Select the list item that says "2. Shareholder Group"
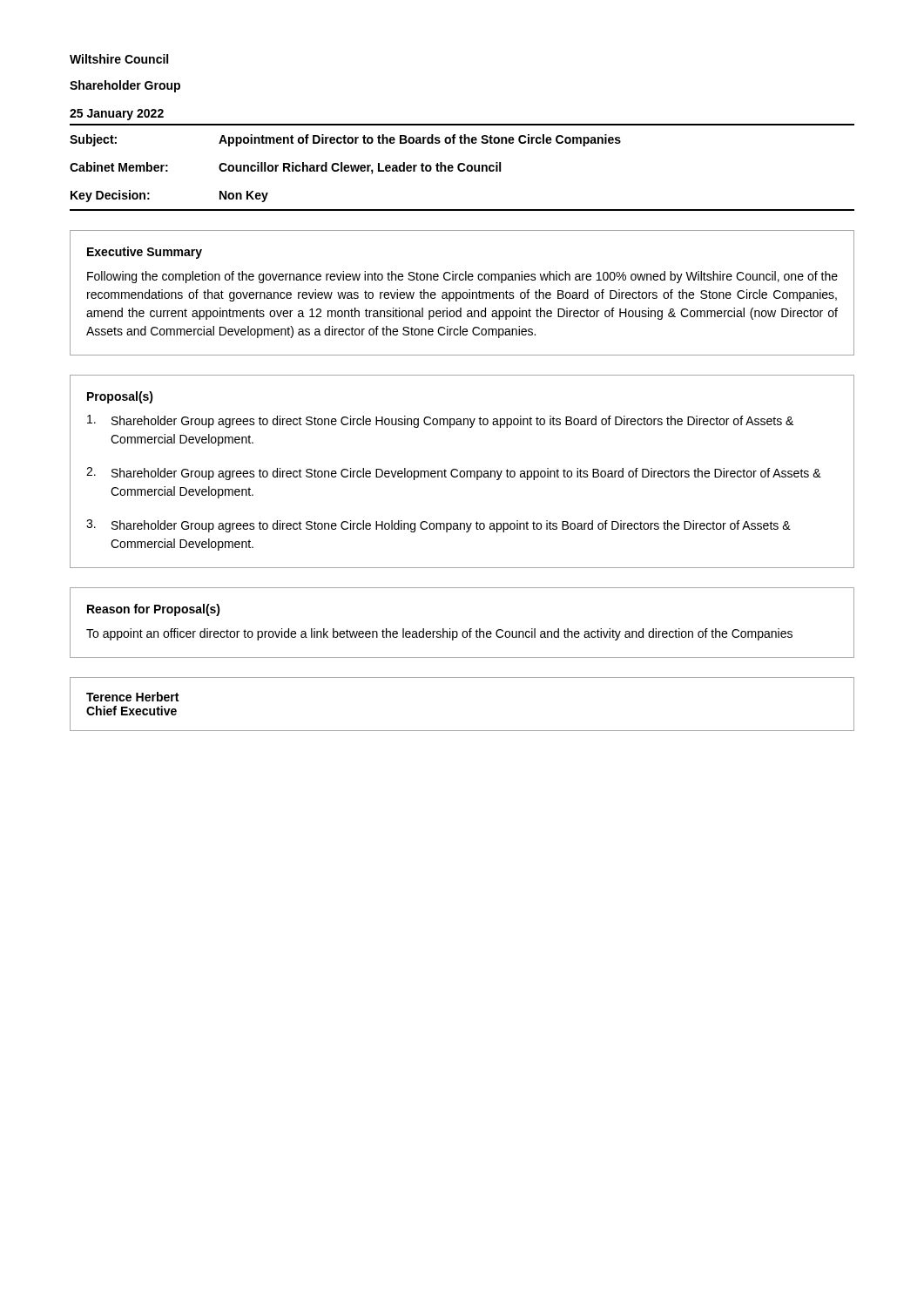Image resolution: width=924 pixels, height=1307 pixels. pos(462,483)
